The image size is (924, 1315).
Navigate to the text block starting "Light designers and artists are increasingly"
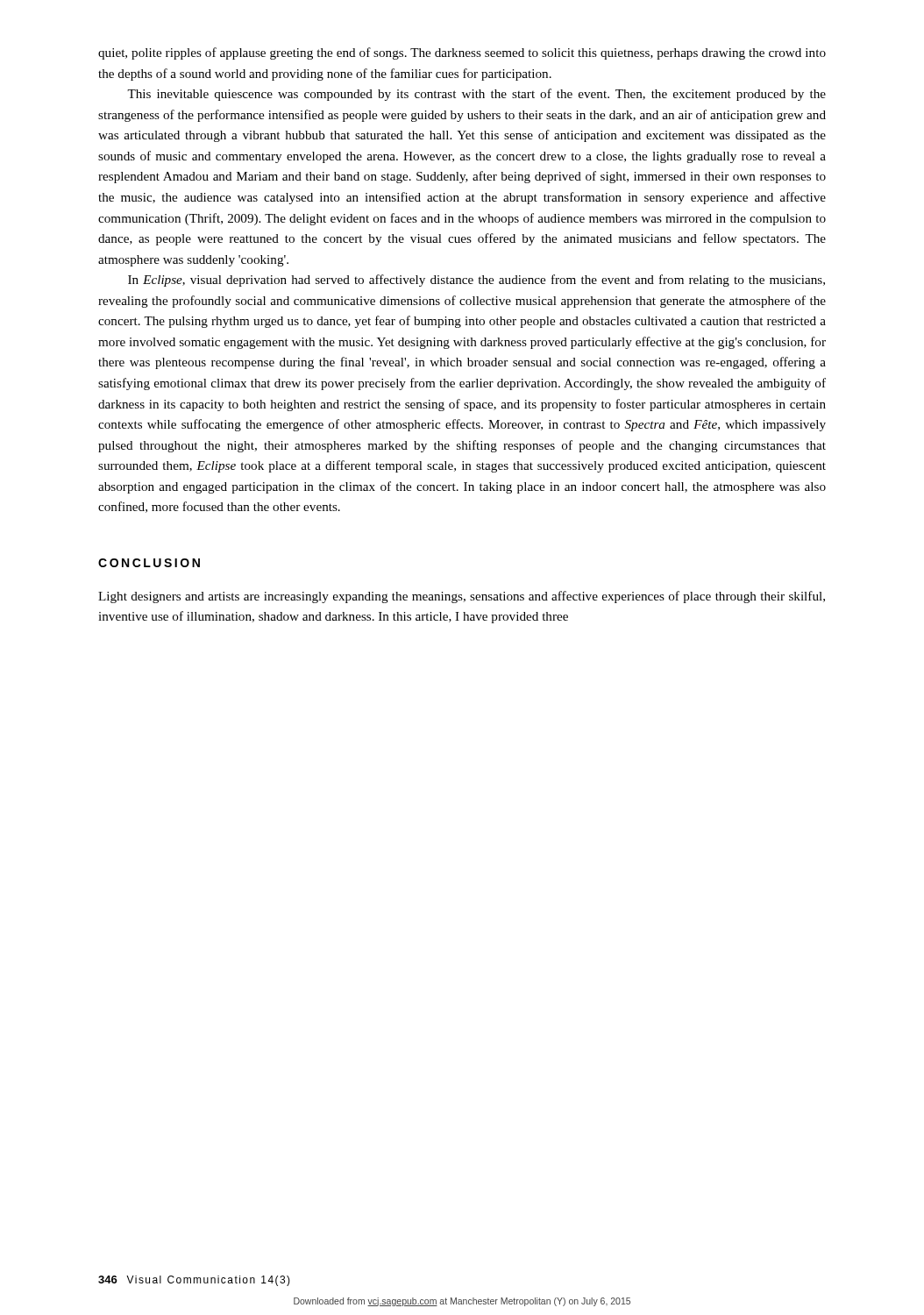click(462, 606)
